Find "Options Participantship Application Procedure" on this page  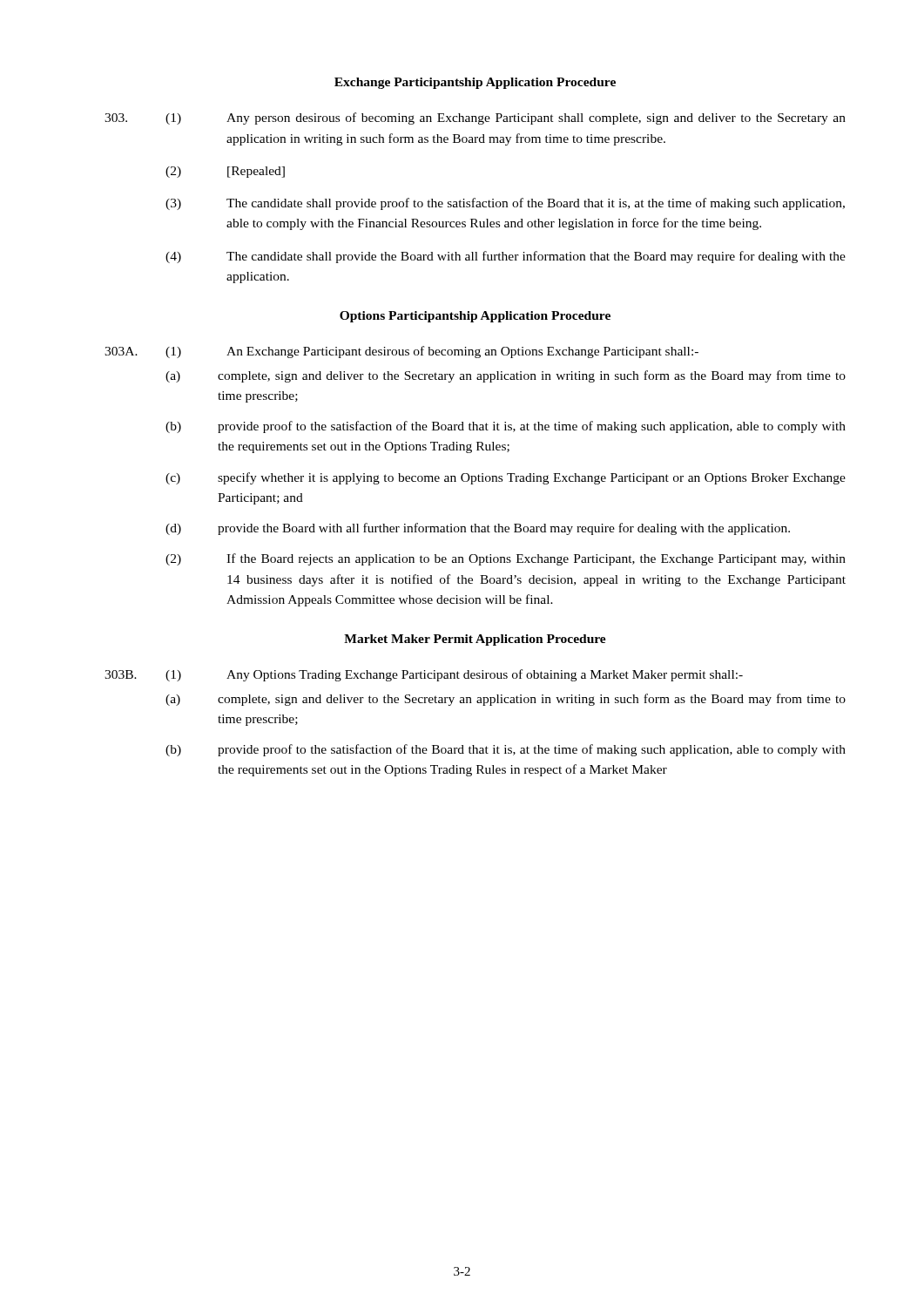(x=475, y=315)
